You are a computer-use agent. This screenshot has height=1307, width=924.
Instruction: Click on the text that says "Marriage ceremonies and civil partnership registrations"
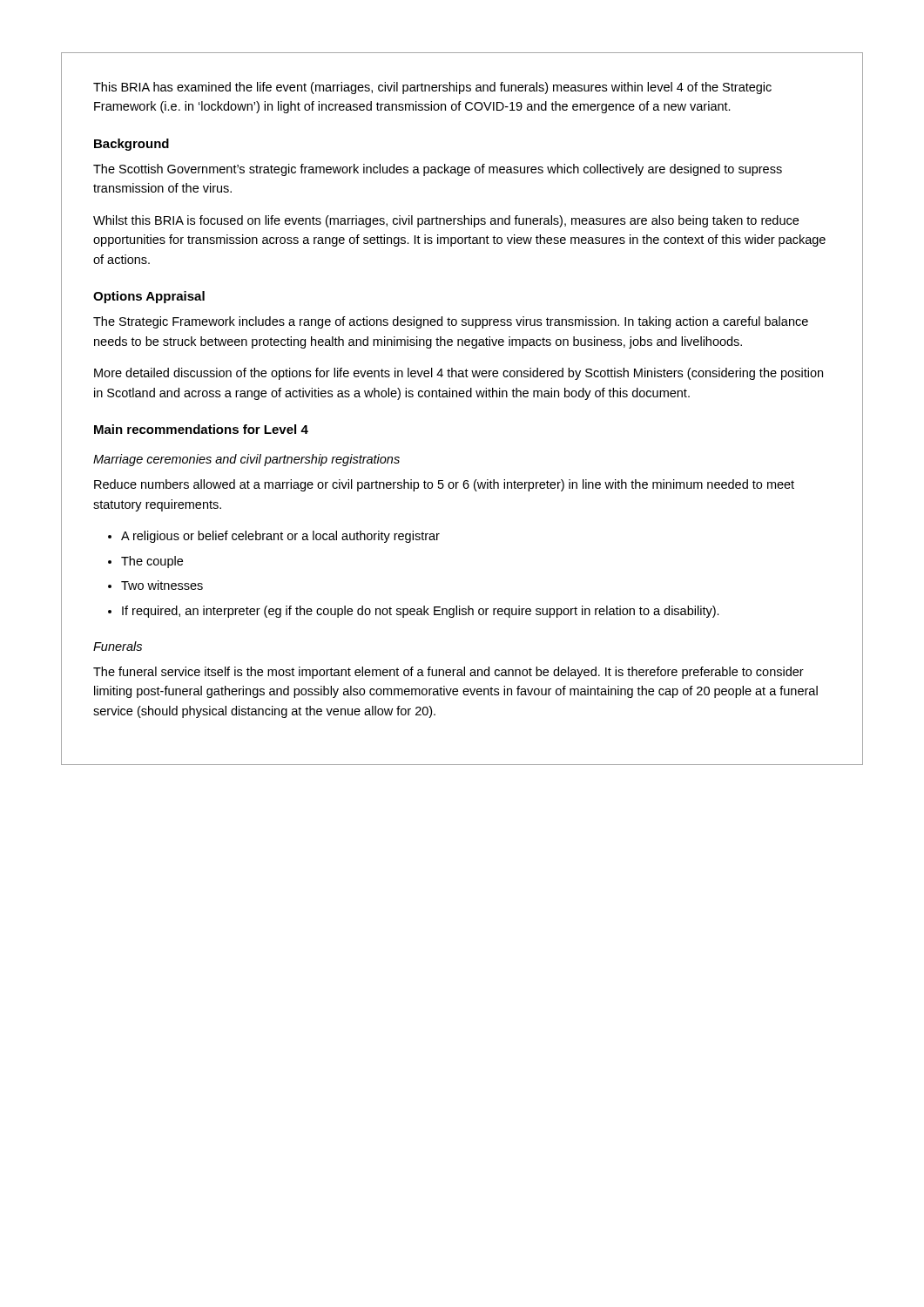(x=247, y=459)
